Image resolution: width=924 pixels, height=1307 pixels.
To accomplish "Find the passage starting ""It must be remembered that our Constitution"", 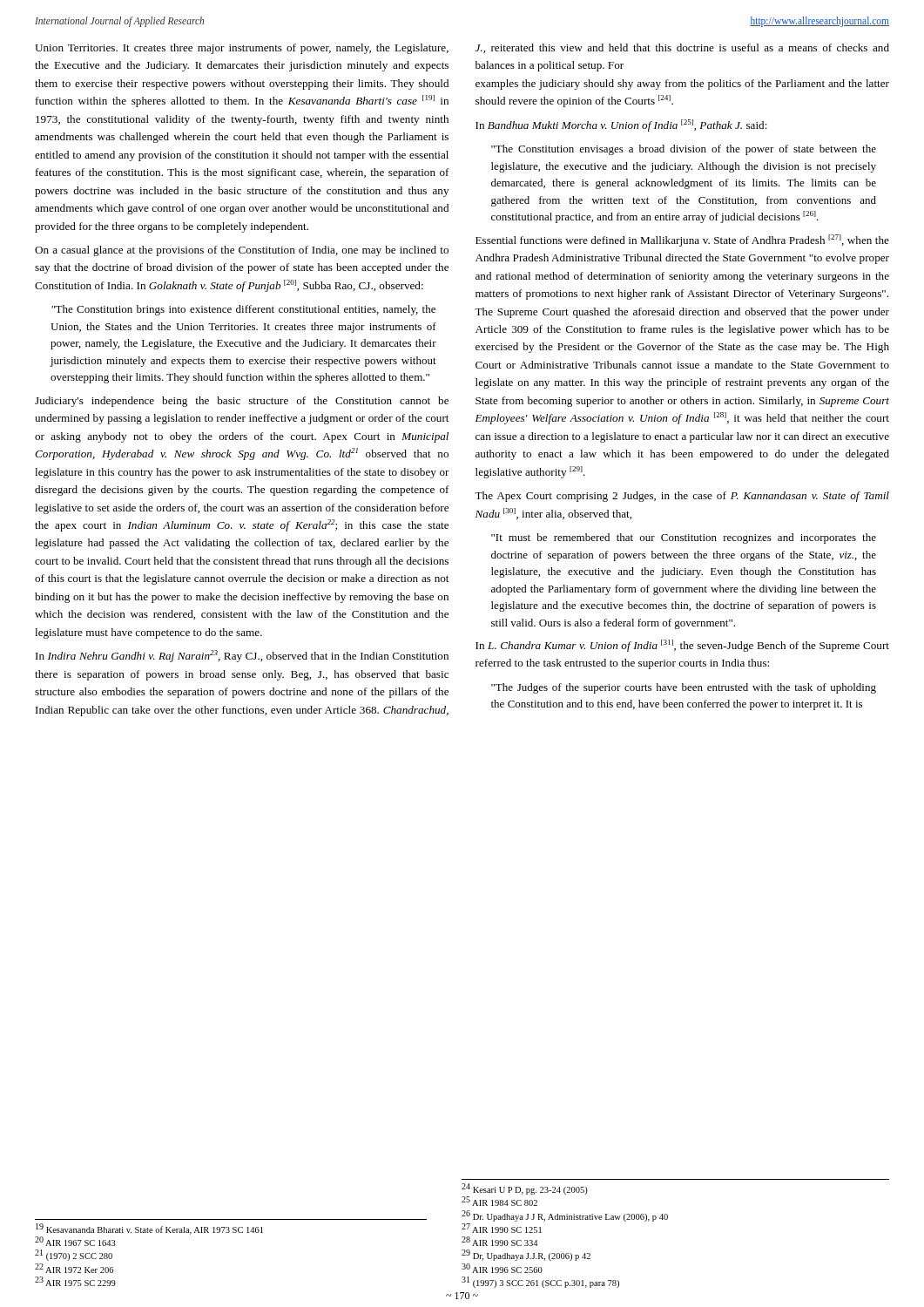I will pyautogui.click(x=683, y=580).
